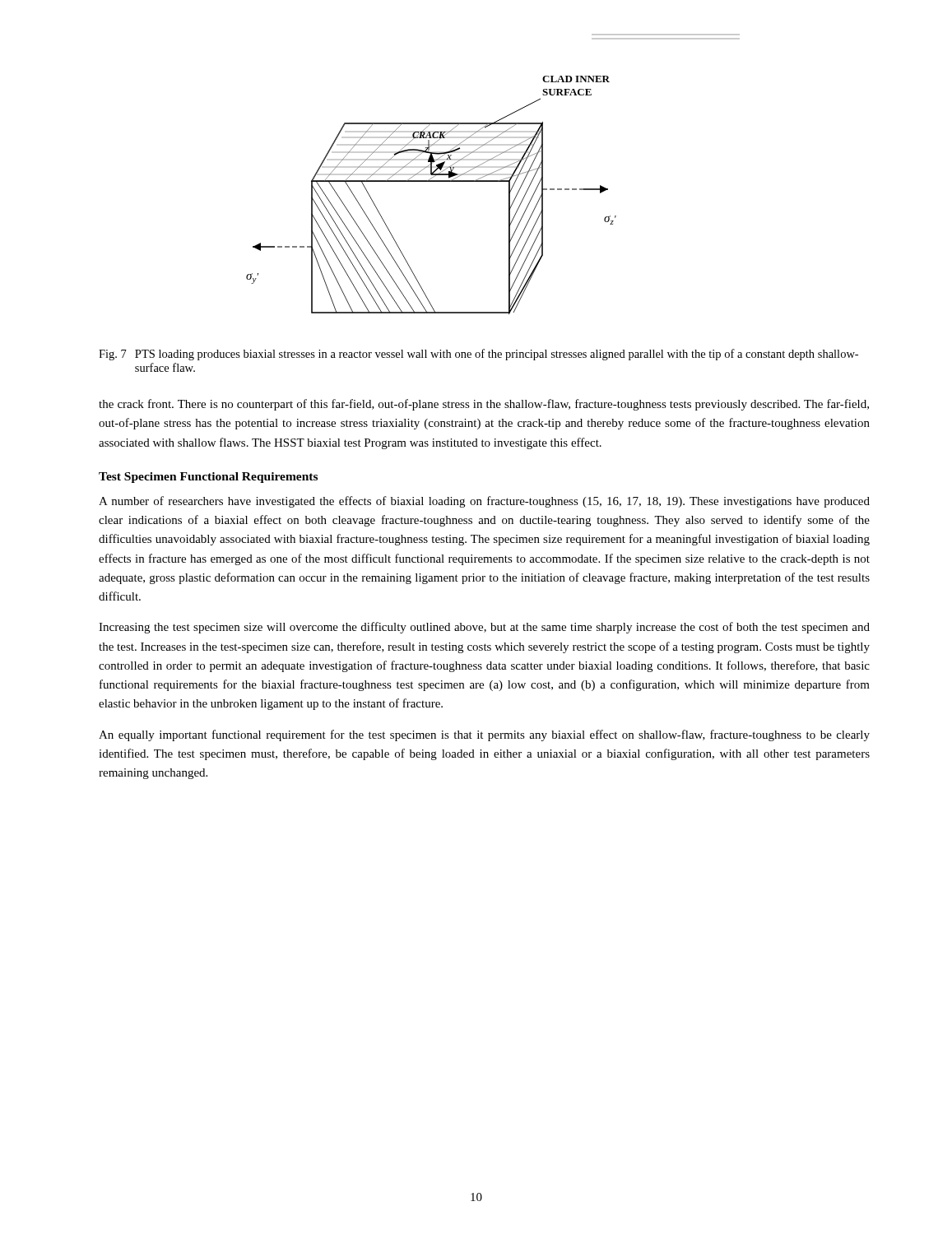The image size is (952, 1234).
Task: Find the section header with the text "Test Specimen Functional"
Action: (x=208, y=476)
